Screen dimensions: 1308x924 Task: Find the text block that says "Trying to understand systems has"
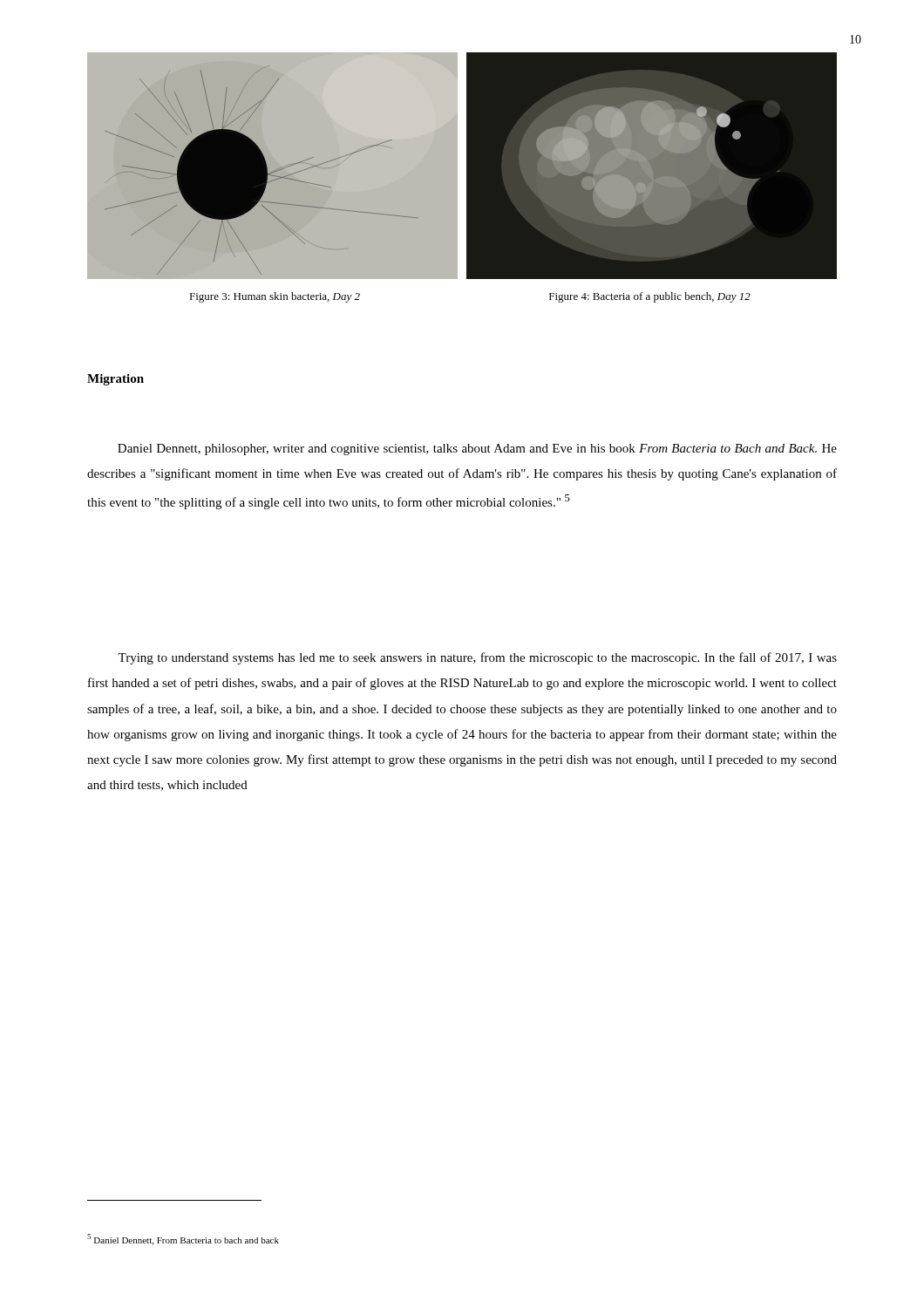coord(462,721)
